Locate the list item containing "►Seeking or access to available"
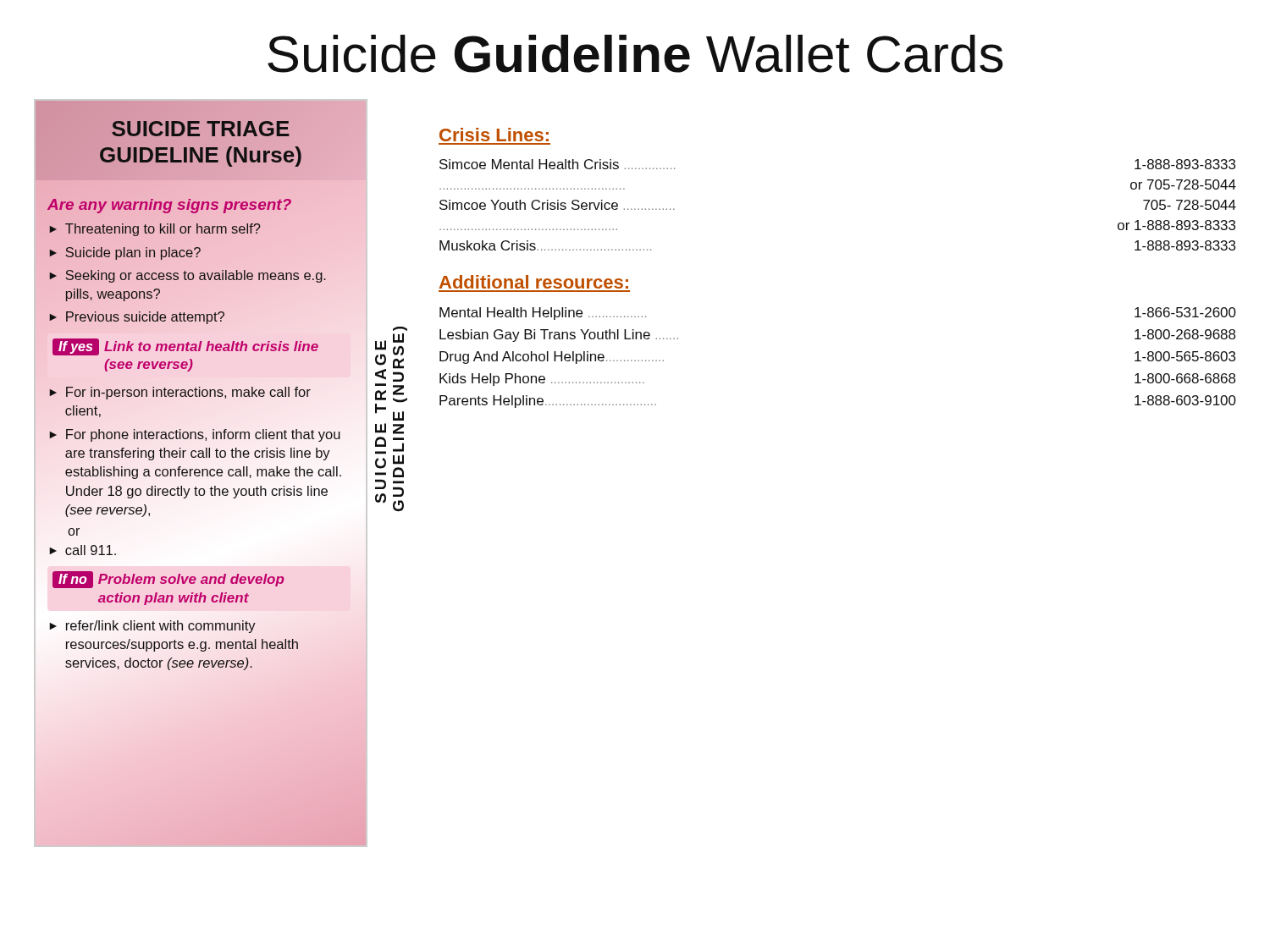Viewport: 1270px width, 952px height. [199, 284]
